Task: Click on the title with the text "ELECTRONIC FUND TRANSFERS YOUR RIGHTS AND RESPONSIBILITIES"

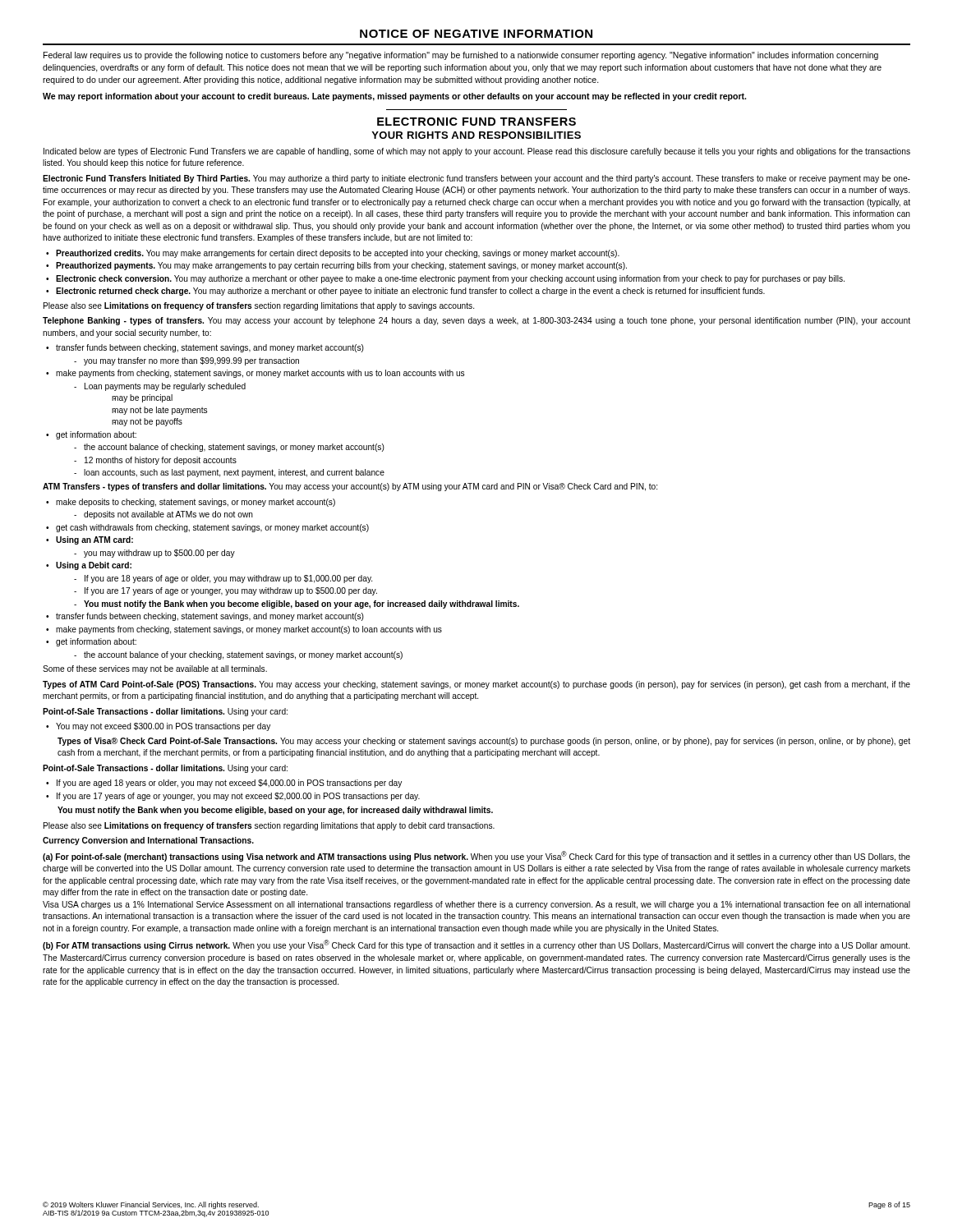Action: (476, 128)
